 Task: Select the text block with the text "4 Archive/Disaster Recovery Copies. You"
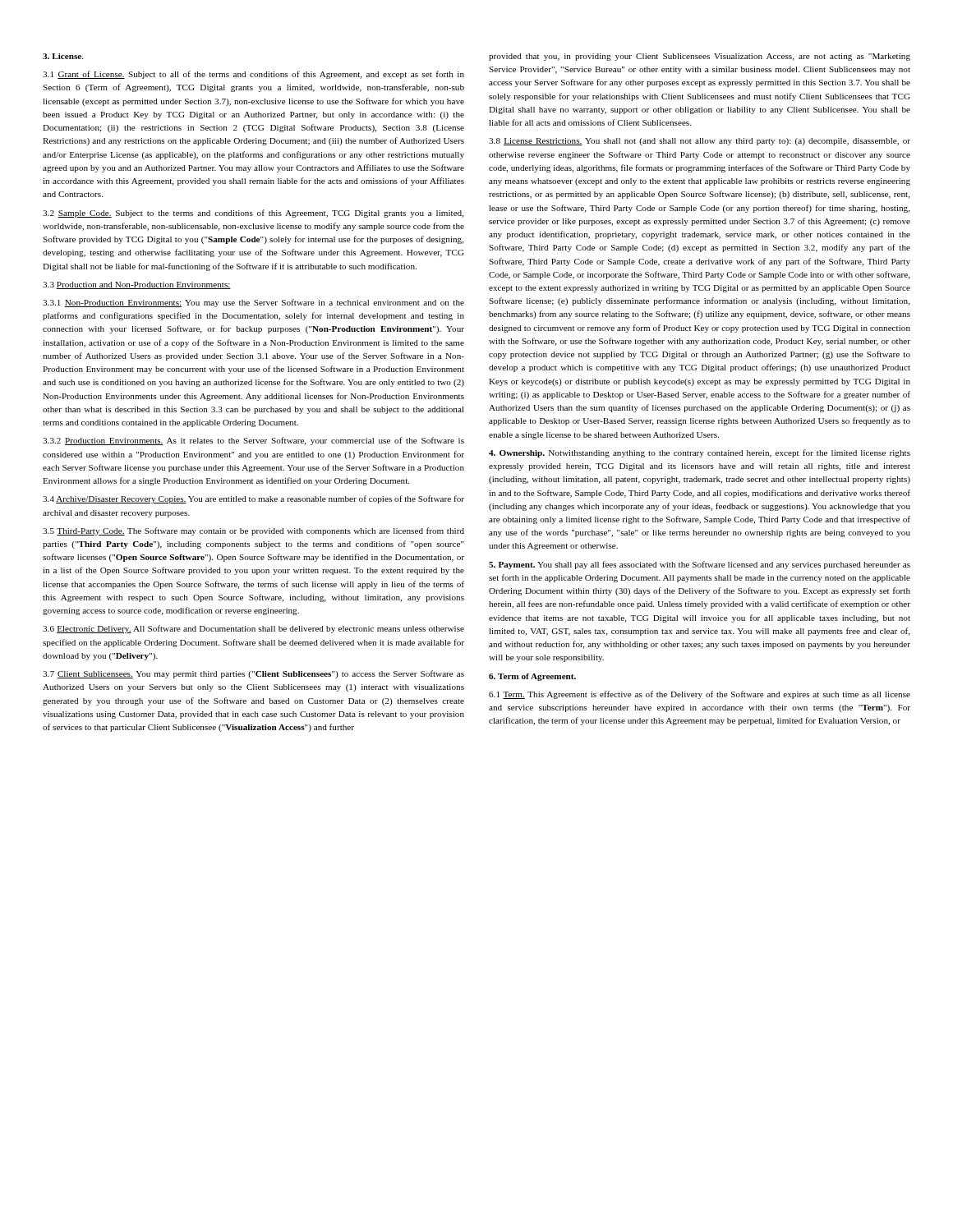coord(253,506)
